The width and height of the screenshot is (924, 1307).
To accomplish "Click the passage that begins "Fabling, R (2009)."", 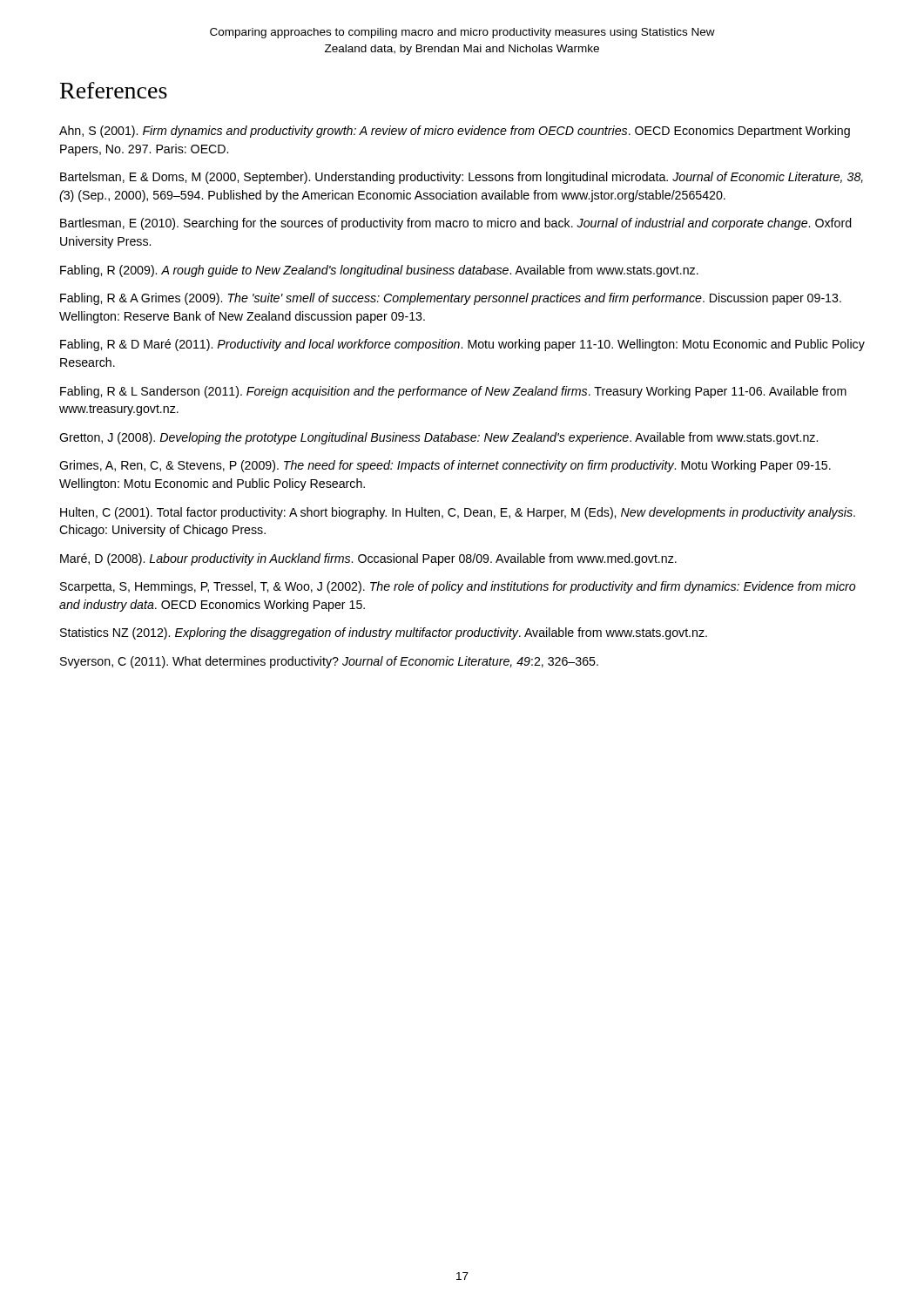I will click(379, 270).
